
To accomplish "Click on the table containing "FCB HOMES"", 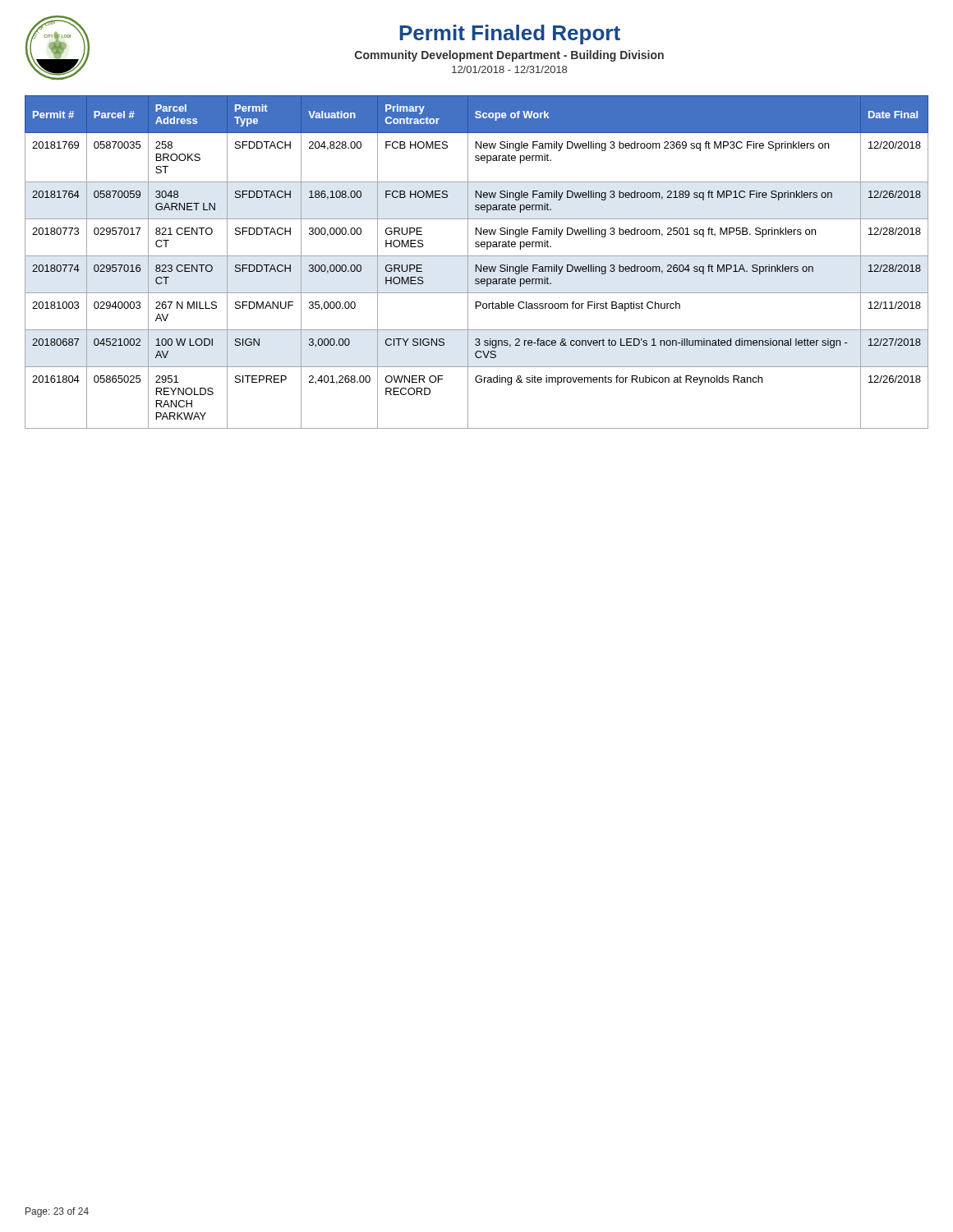I will coord(476,262).
